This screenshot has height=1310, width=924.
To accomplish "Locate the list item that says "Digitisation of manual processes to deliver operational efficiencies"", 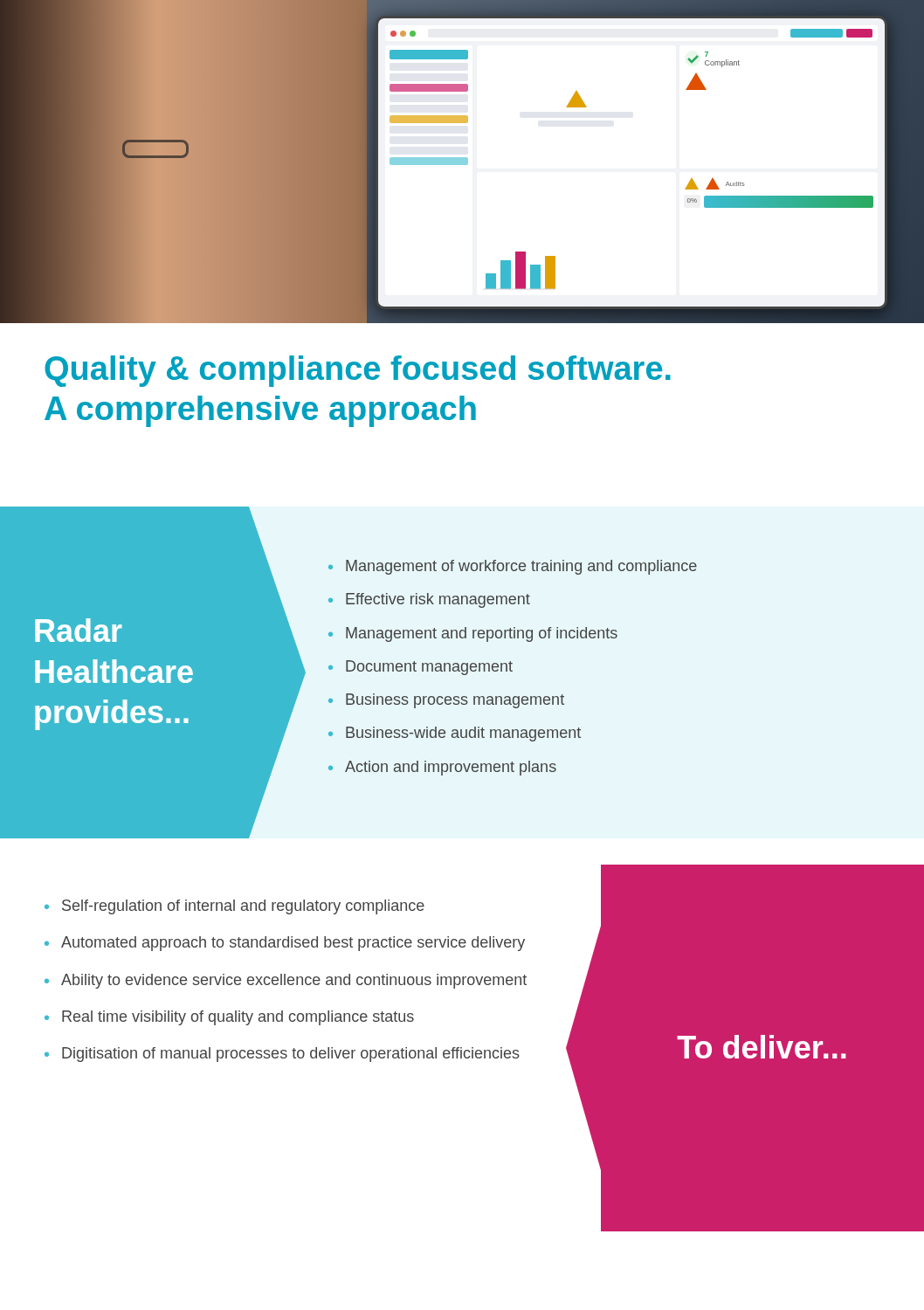I will coord(290,1053).
